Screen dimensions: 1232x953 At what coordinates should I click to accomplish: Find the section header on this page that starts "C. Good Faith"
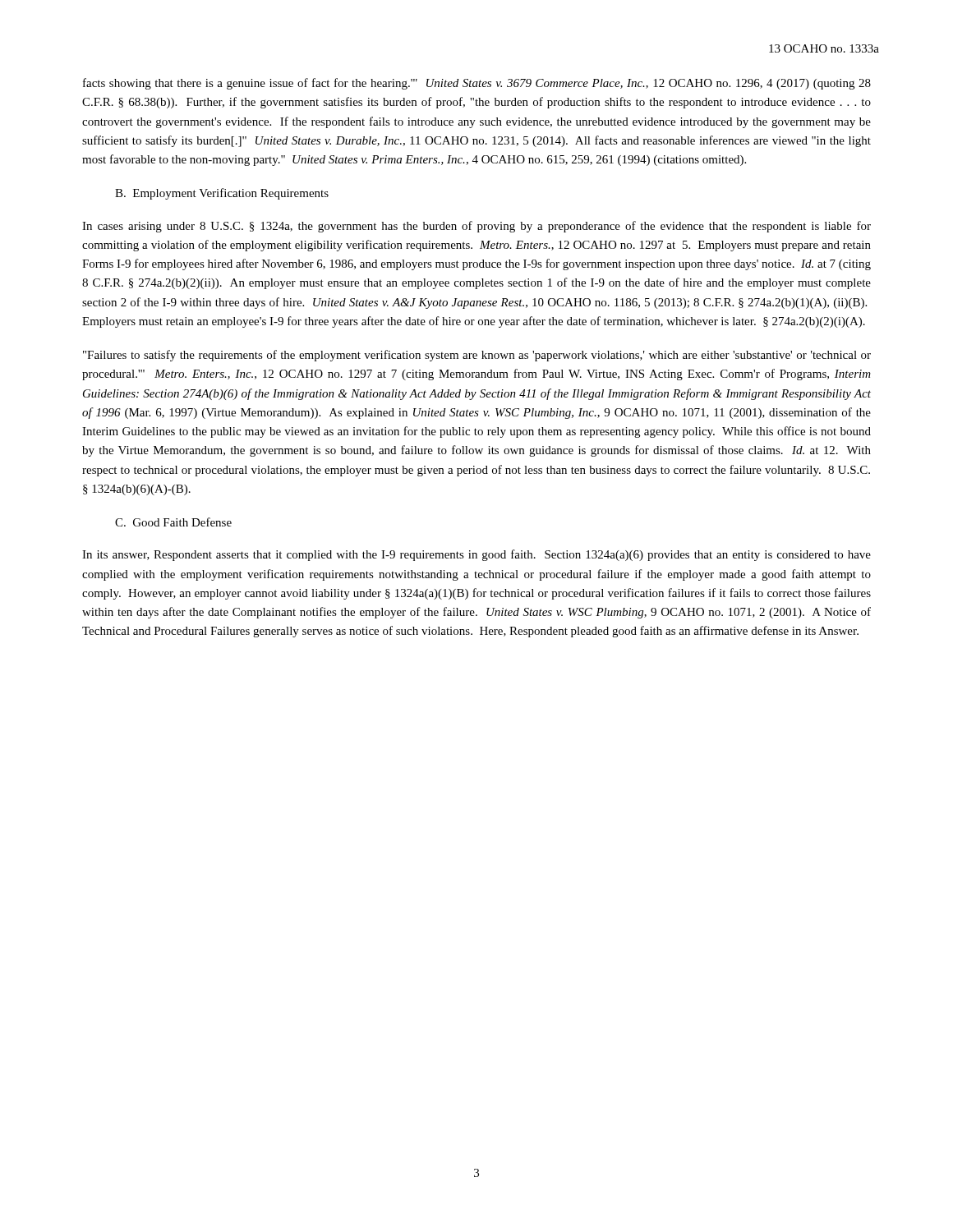(173, 522)
